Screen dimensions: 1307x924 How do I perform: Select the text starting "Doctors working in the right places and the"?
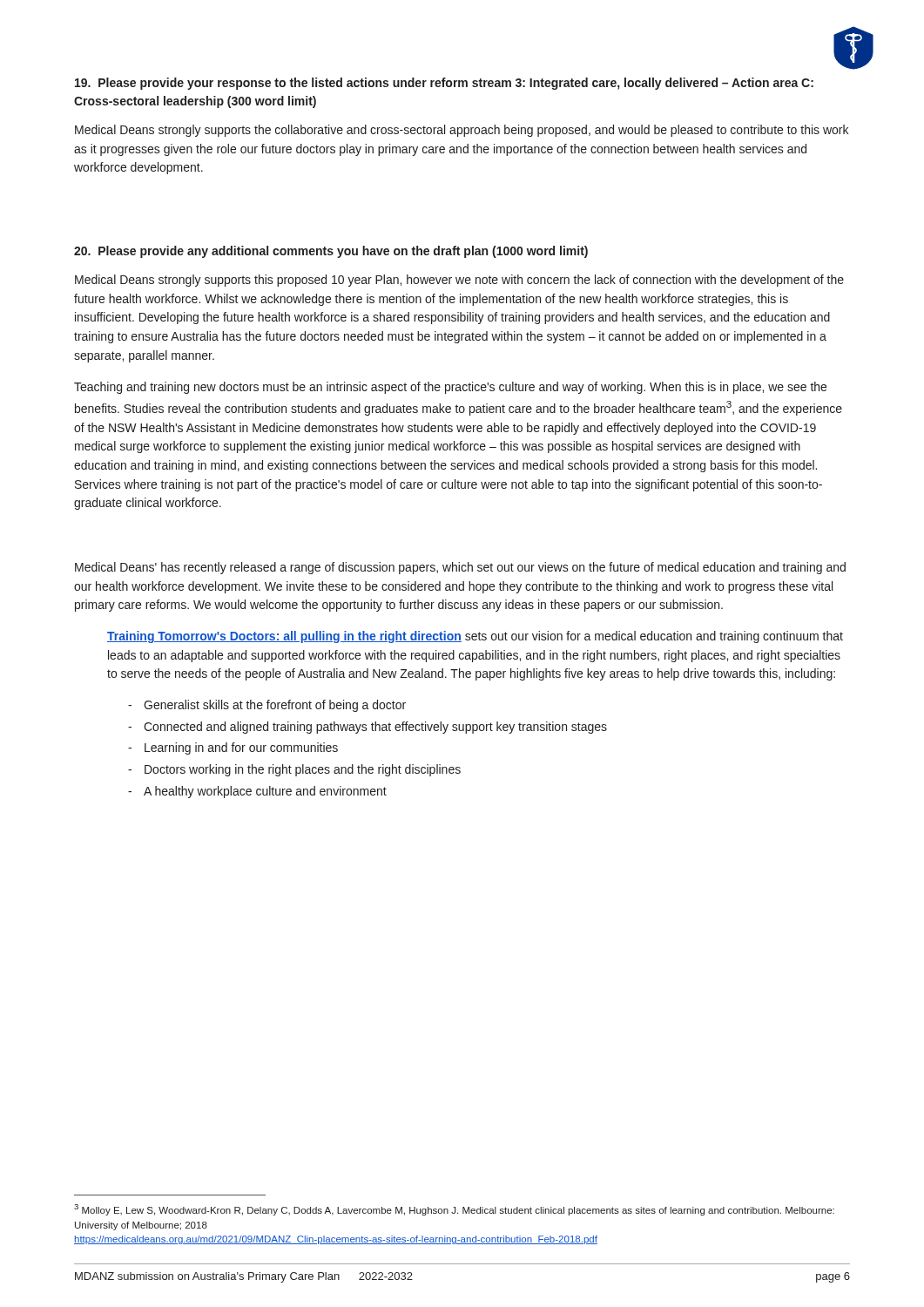(x=302, y=769)
